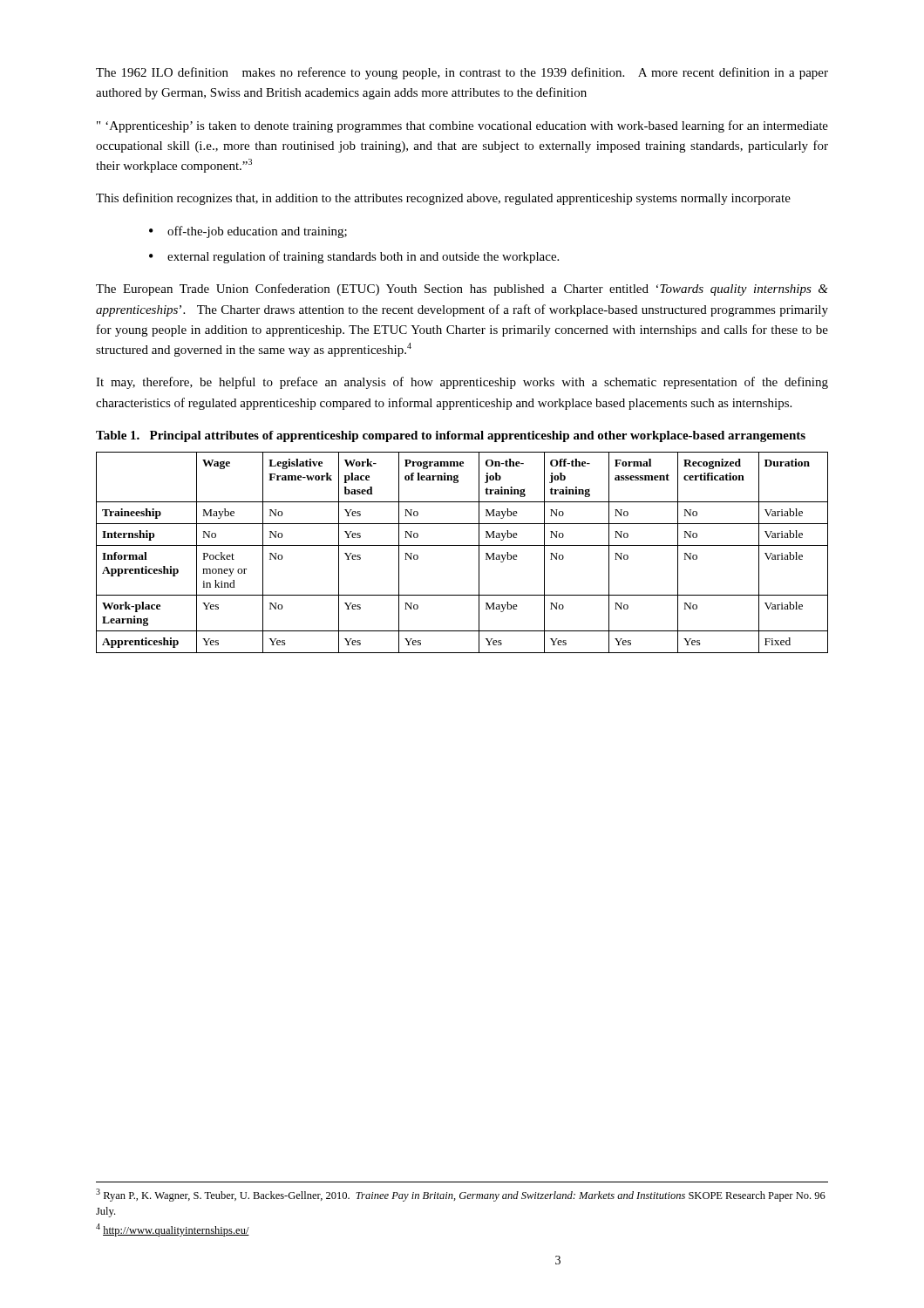Click where it says "4 http://www.qualityinternships.eu/"
This screenshot has width=924, height=1308.
[172, 1229]
